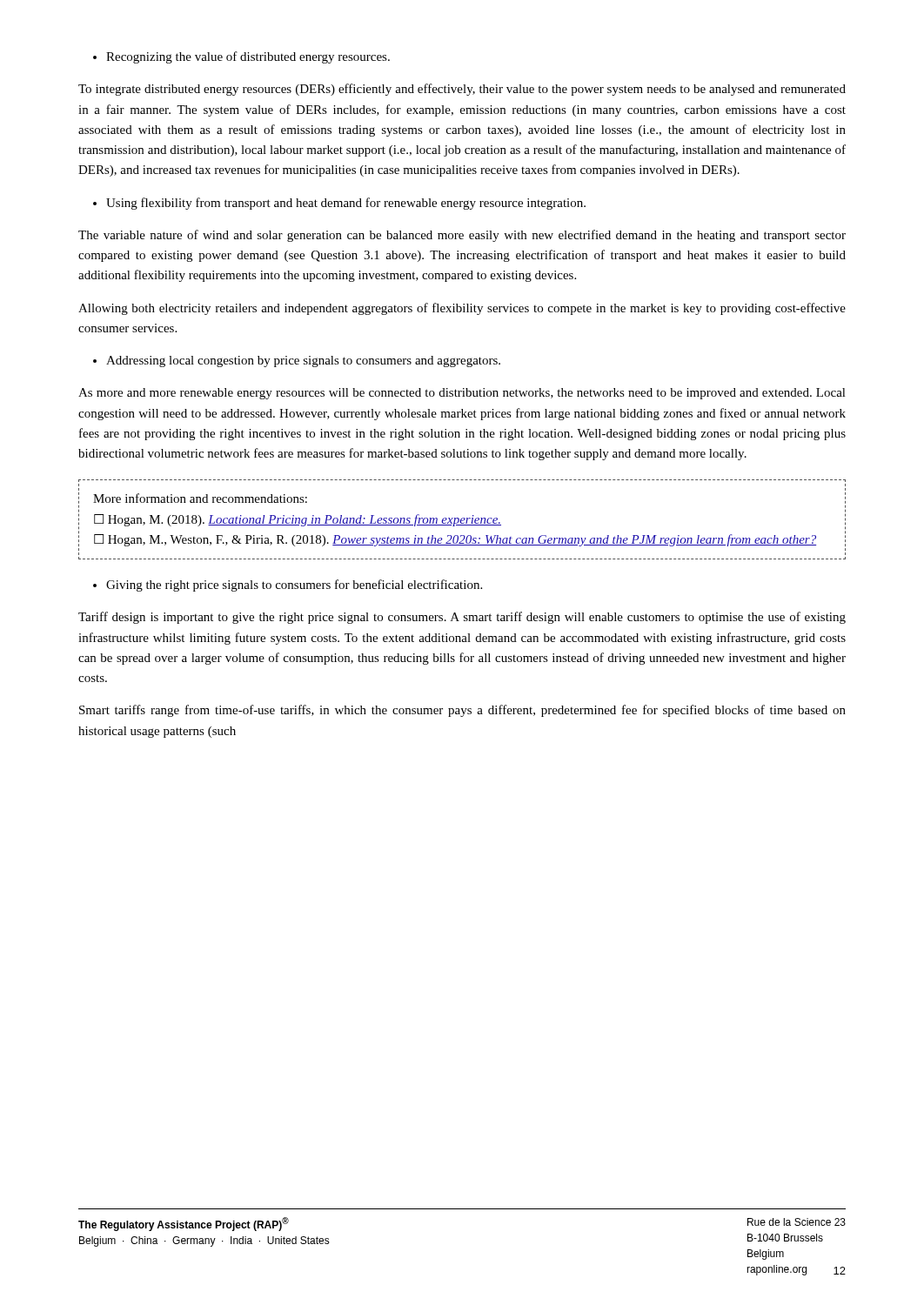Locate the text block with the text "The variable nature of wind and"

tap(462, 255)
